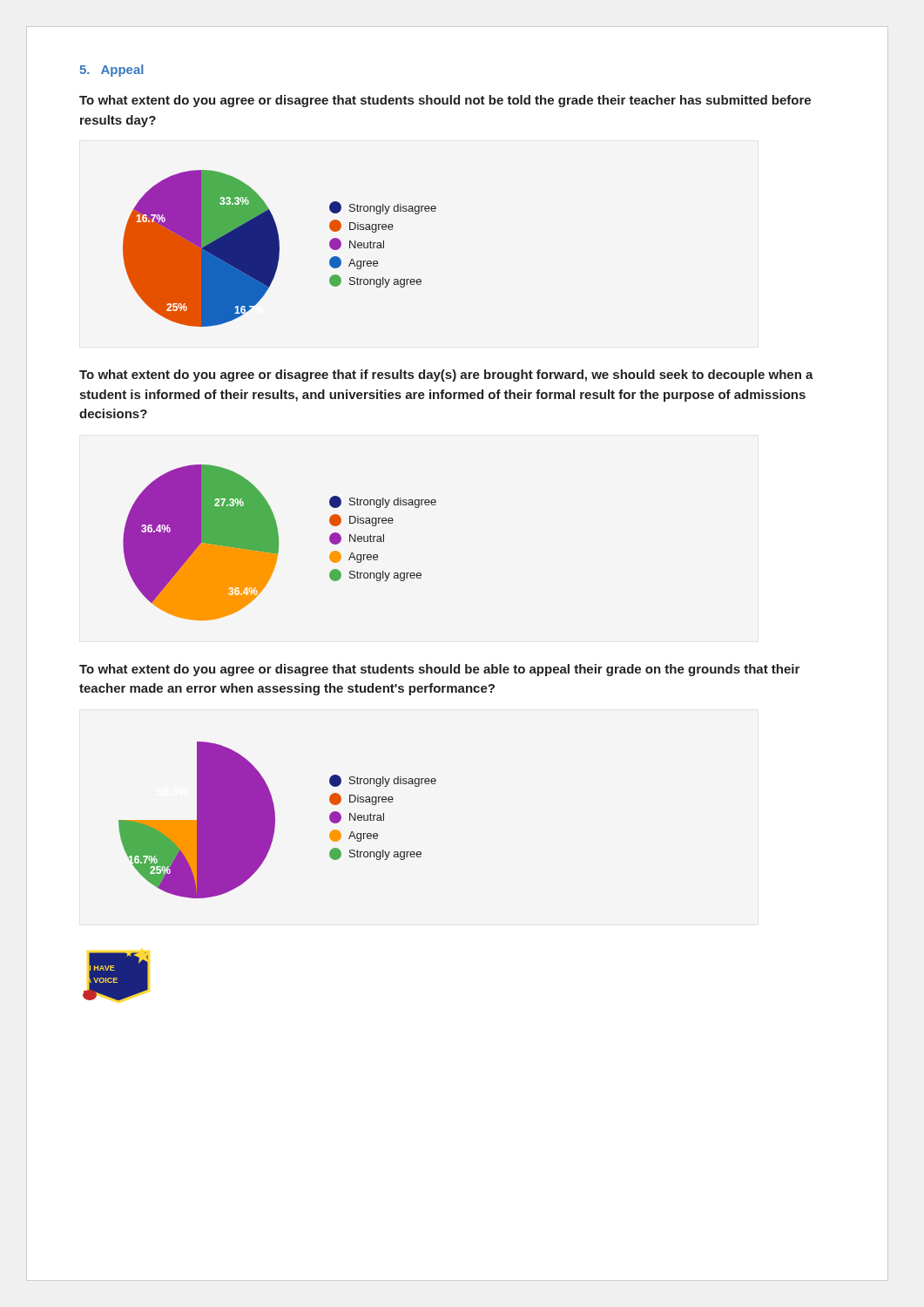This screenshot has width=924, height=1307.
Task: Find the logo
Action: [x=118, y=974]
